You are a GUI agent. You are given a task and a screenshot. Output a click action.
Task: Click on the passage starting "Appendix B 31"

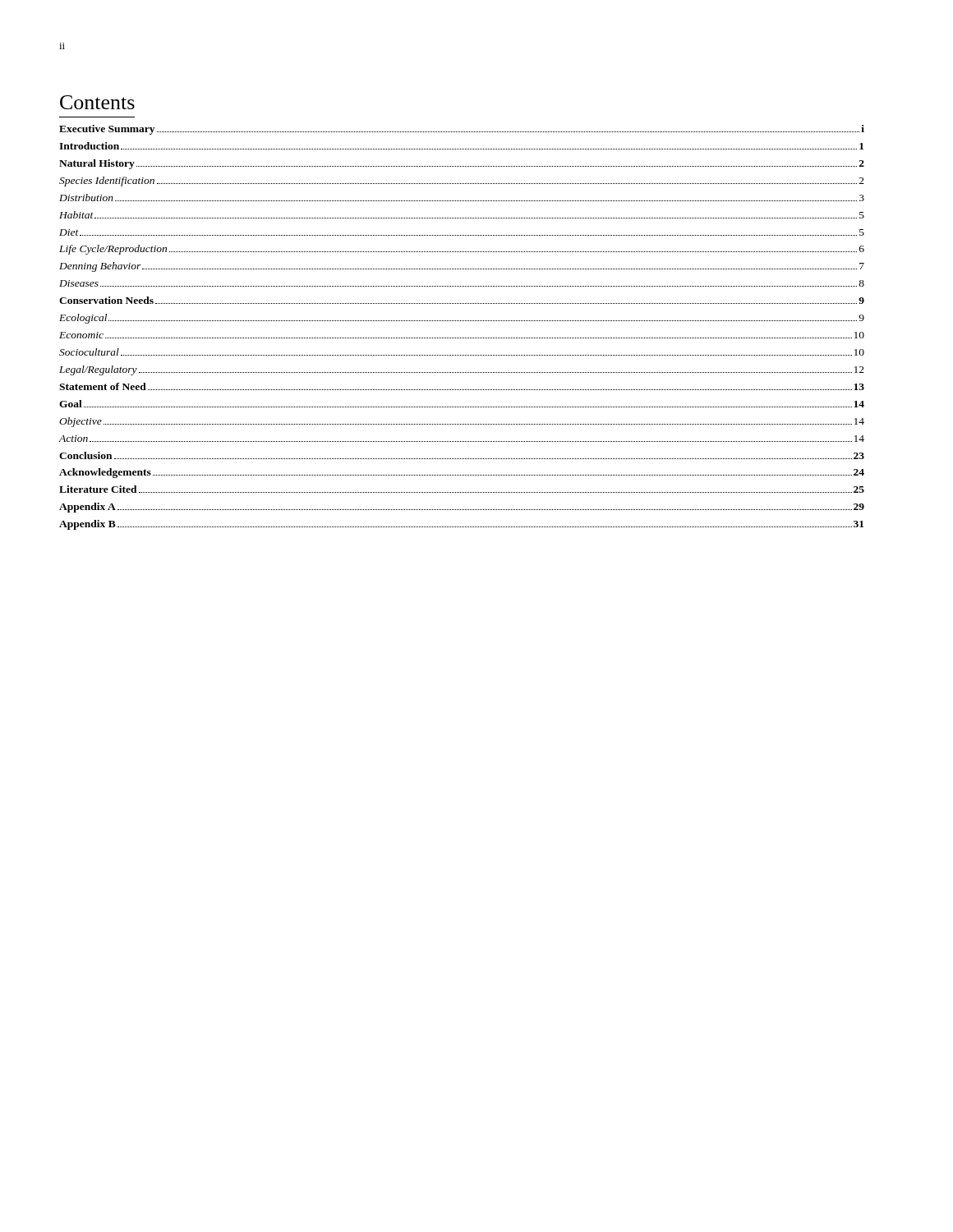[462, 525]
